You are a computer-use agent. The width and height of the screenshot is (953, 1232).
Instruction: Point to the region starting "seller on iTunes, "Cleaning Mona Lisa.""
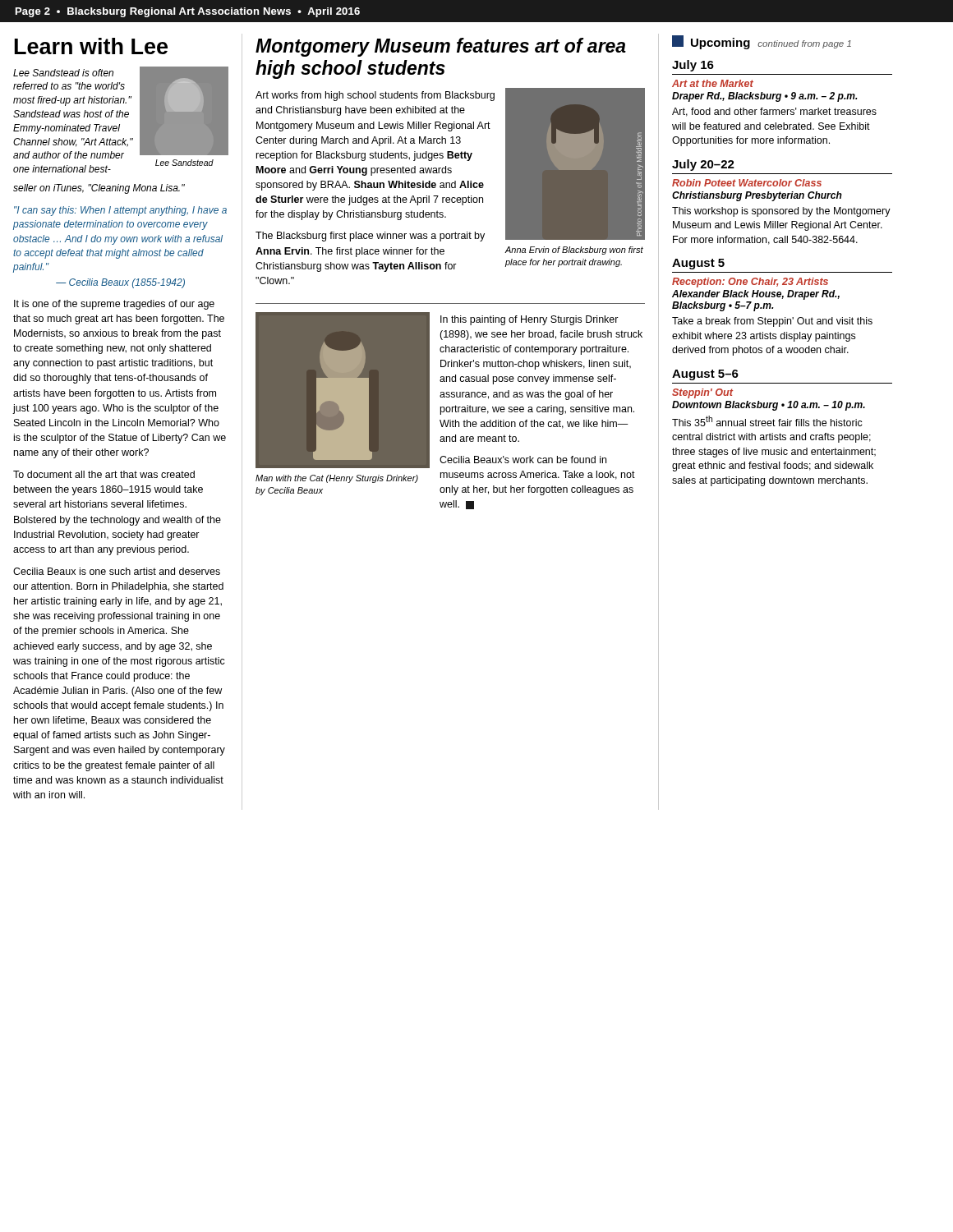coord(99,188)
